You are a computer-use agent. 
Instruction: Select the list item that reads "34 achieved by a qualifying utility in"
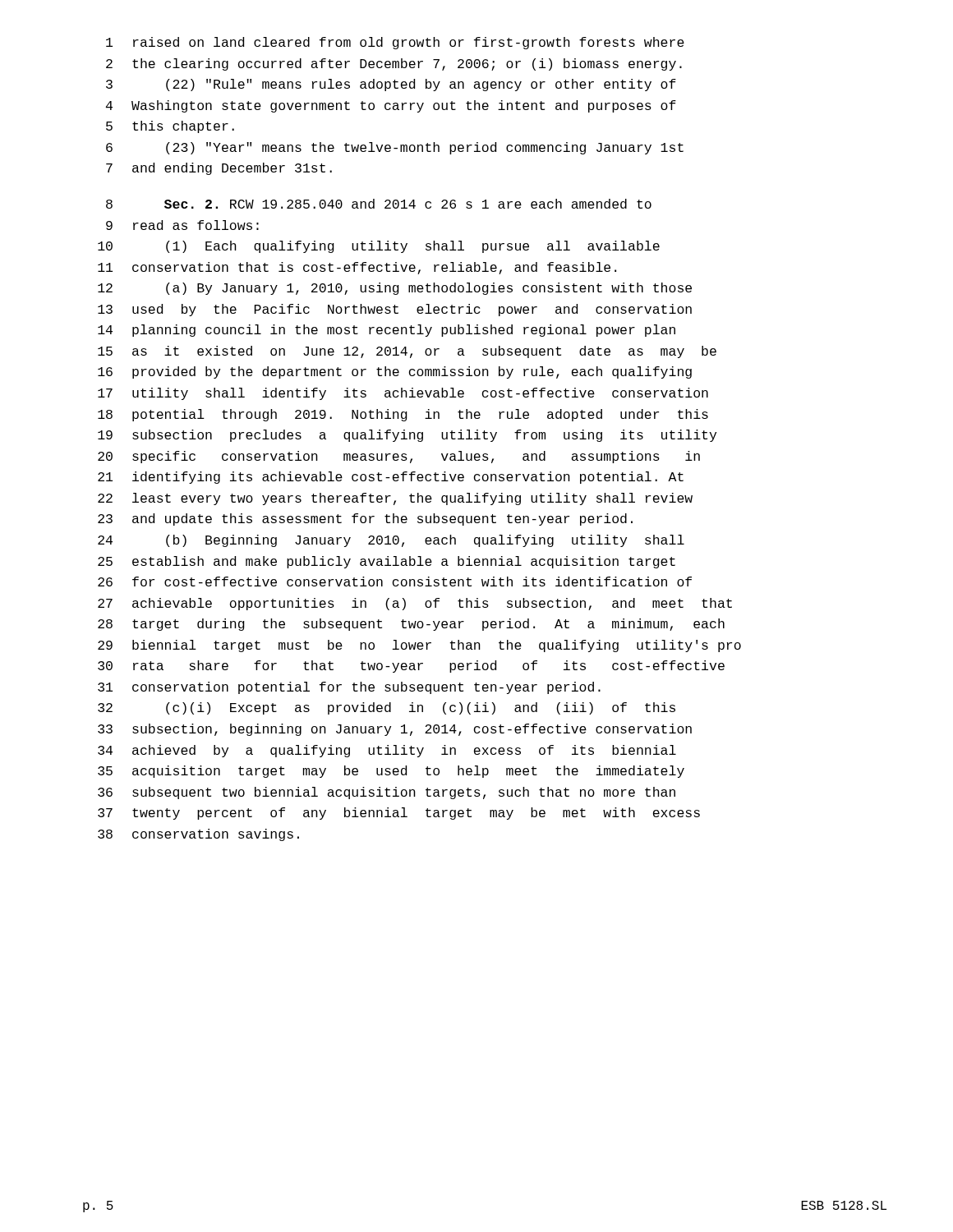pyautogui.click(x=485, y=751)
